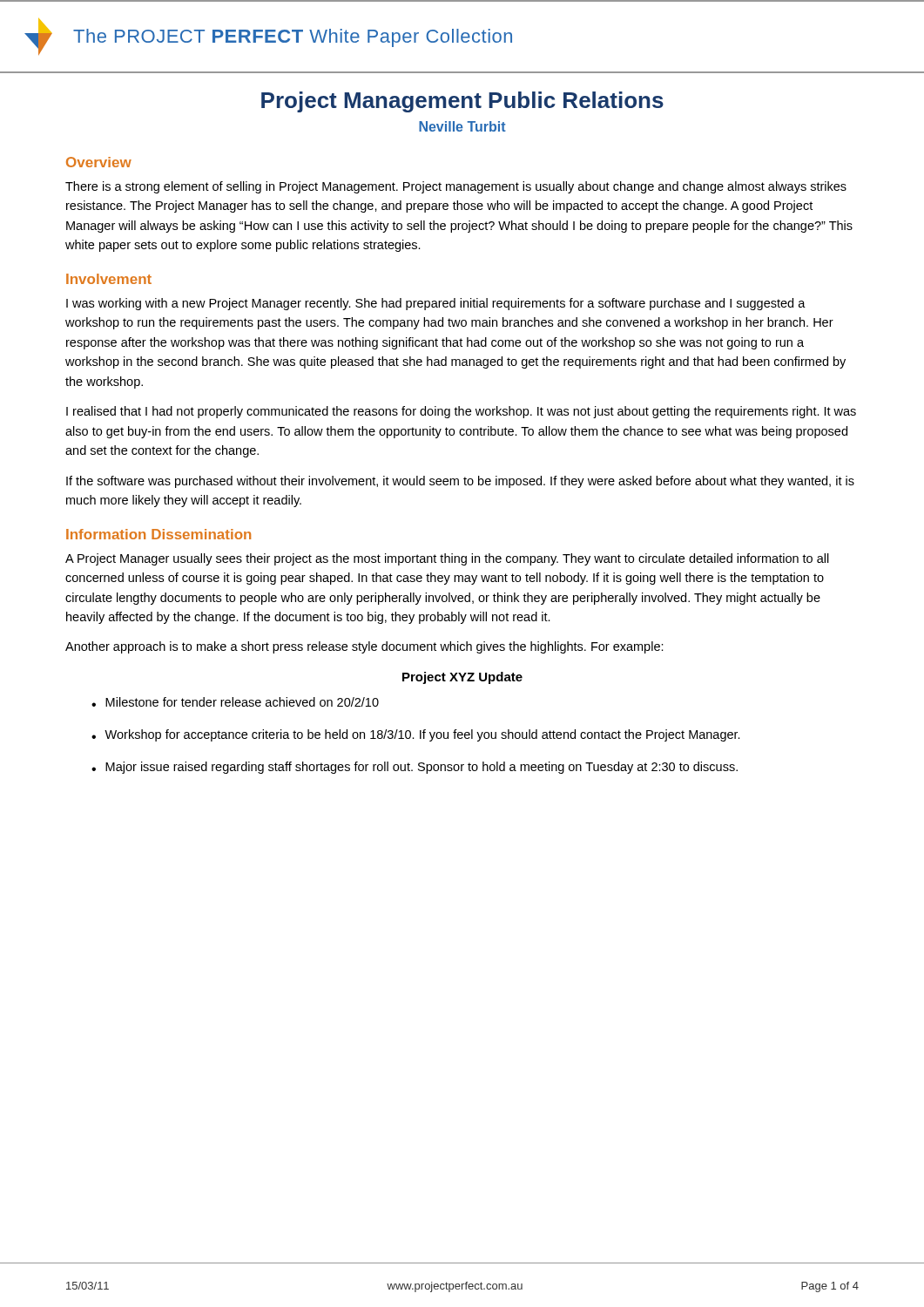Select the text block with the text "A Project Manager usually sees their project"
Image resolution: width=924 pixels, height=1307 pixels.
pos(447,587)
